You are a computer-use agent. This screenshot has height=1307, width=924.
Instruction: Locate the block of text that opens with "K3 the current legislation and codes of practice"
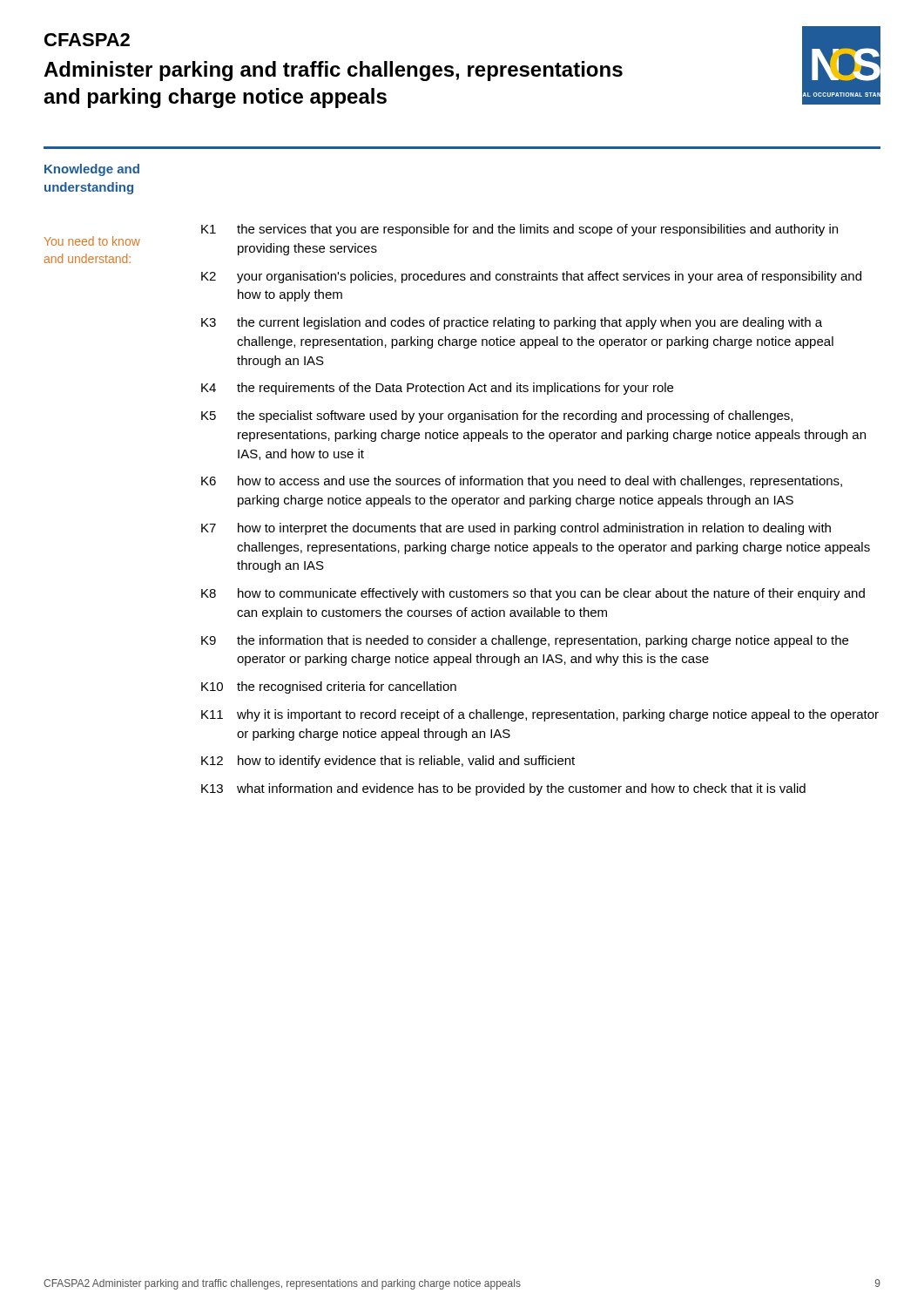coord(540,341)
